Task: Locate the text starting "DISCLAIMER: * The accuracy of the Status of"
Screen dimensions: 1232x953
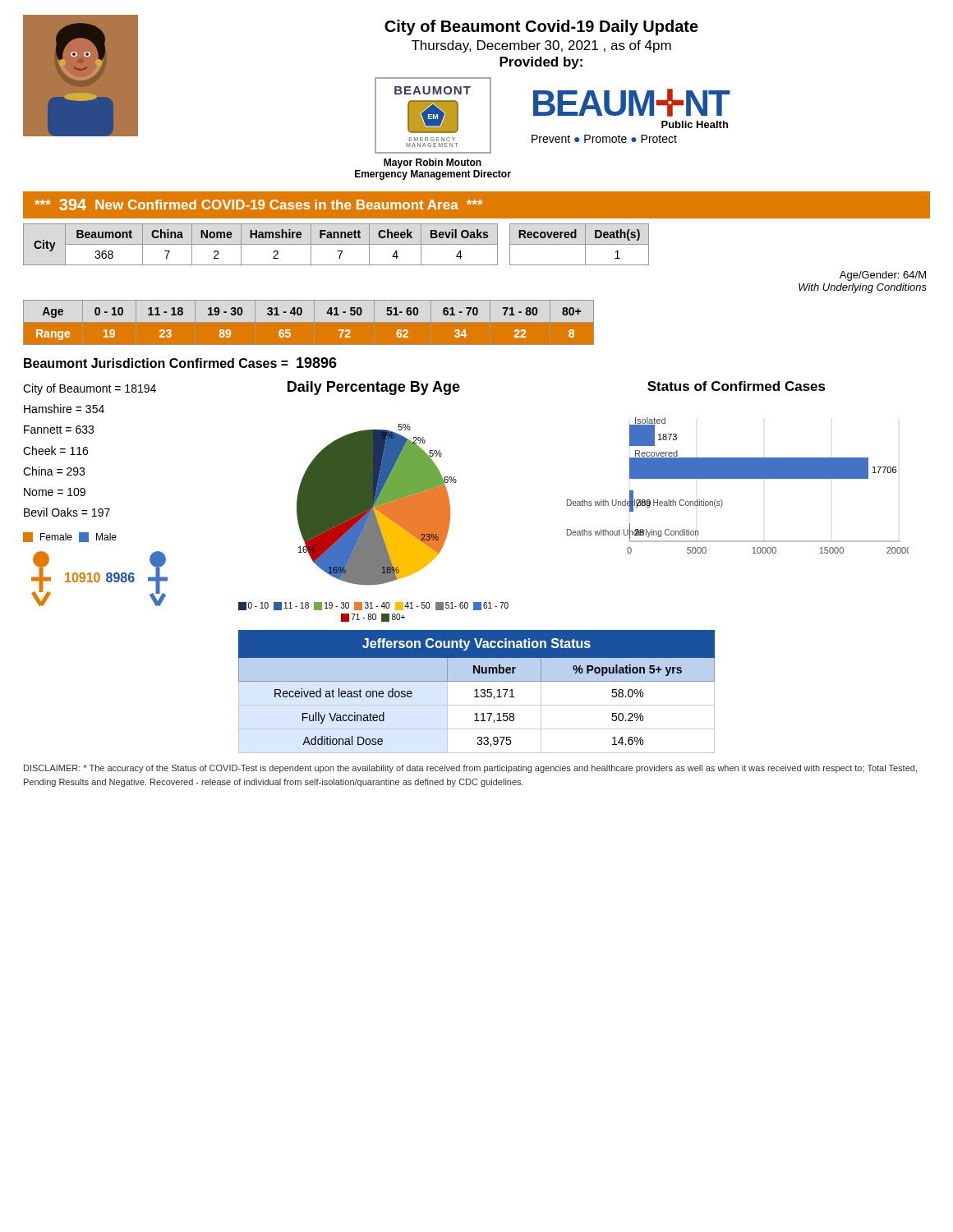Action: pos(470,775)
